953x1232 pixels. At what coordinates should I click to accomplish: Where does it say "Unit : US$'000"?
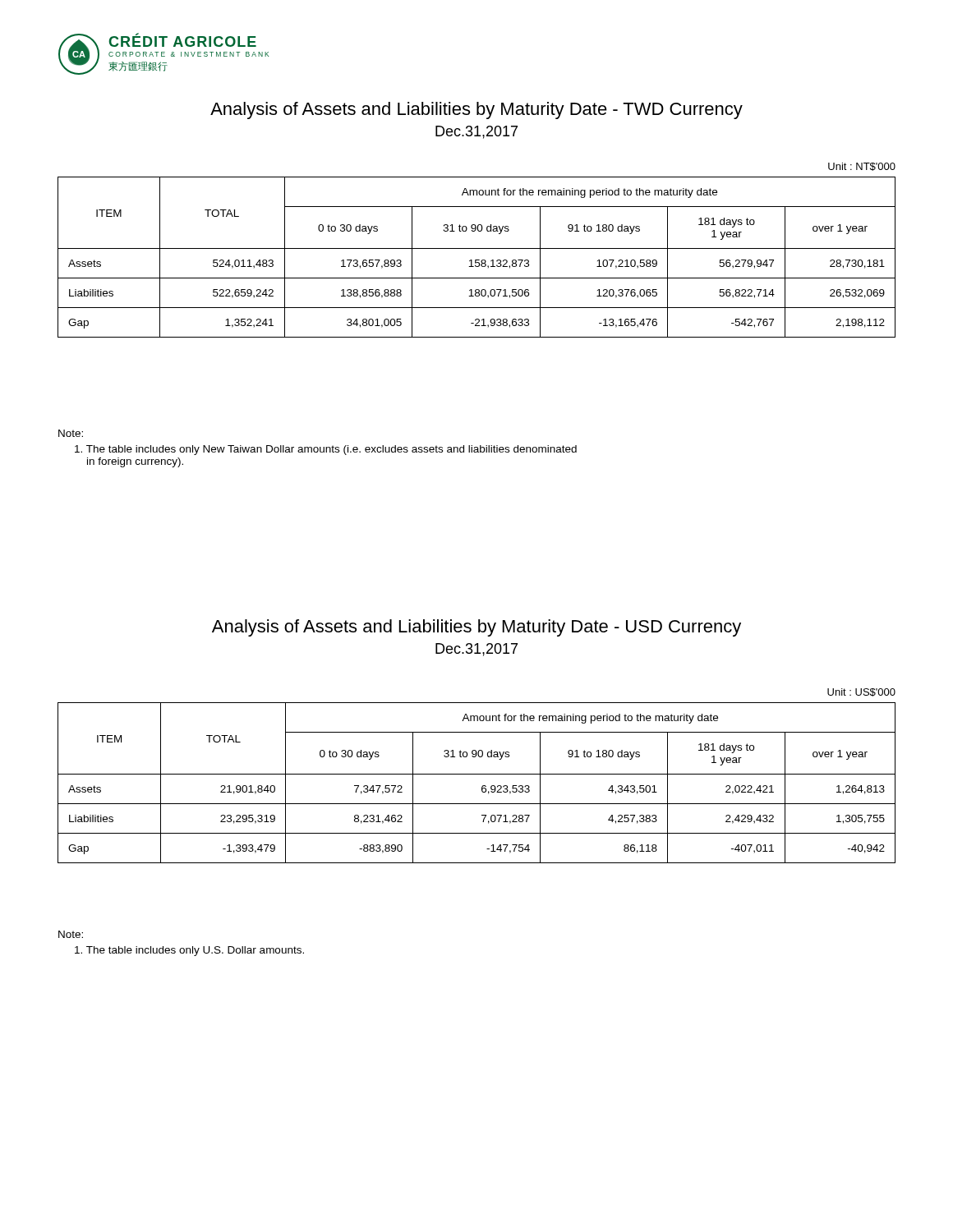pos(861,692)
